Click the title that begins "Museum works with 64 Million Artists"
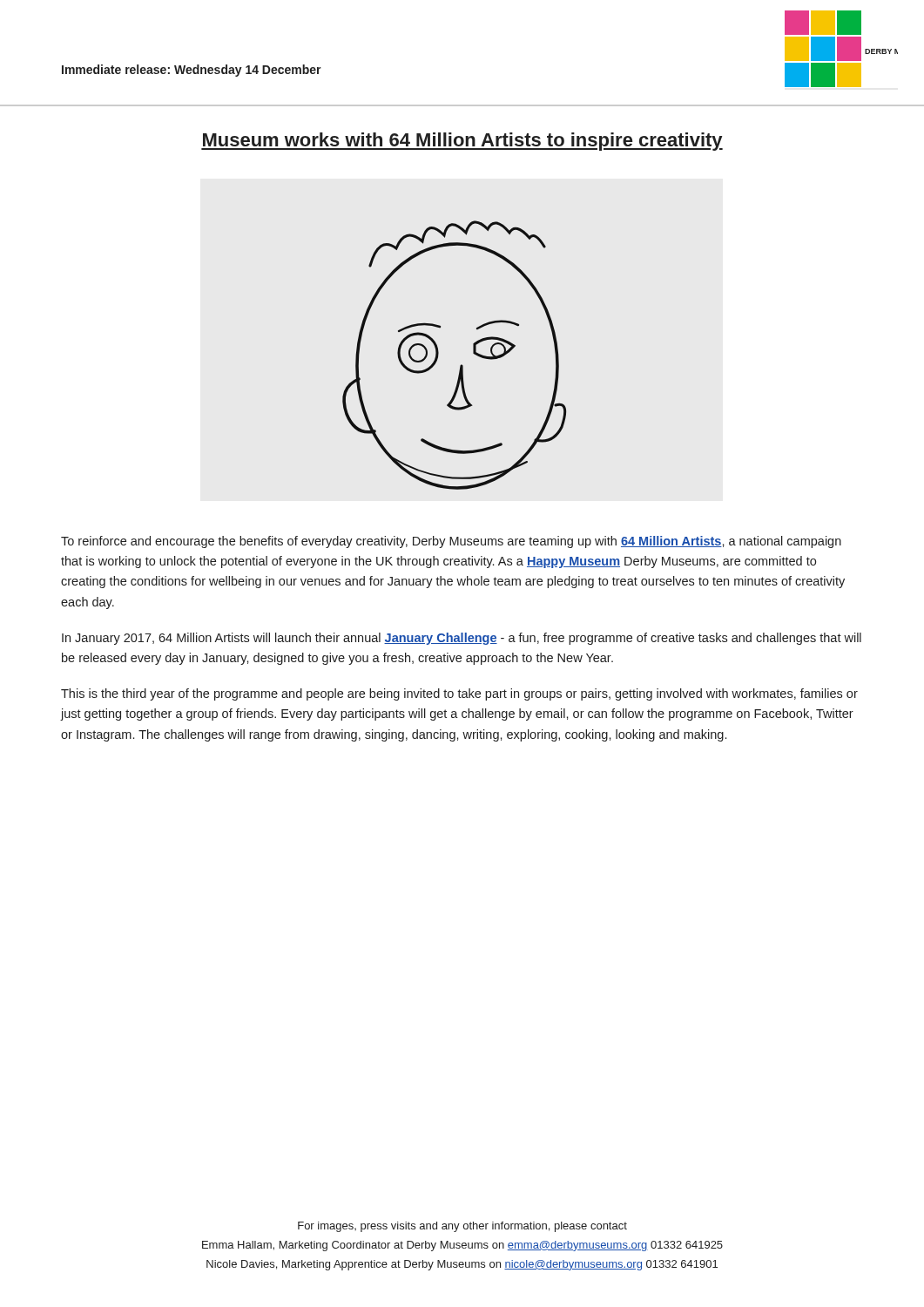This screenshot has width=924, height=1307. click(462, 140)
